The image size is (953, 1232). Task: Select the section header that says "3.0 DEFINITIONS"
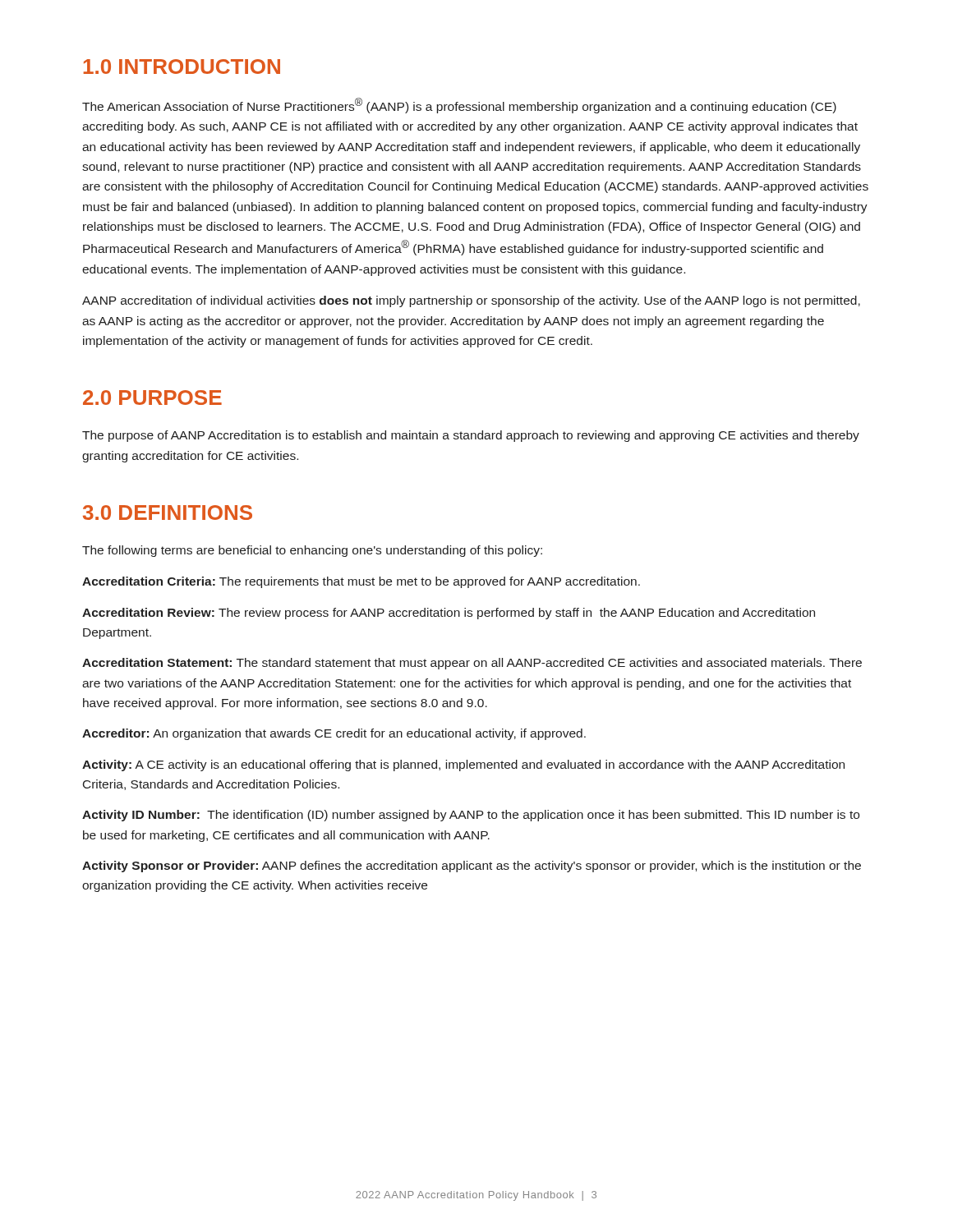coord(168,513)
